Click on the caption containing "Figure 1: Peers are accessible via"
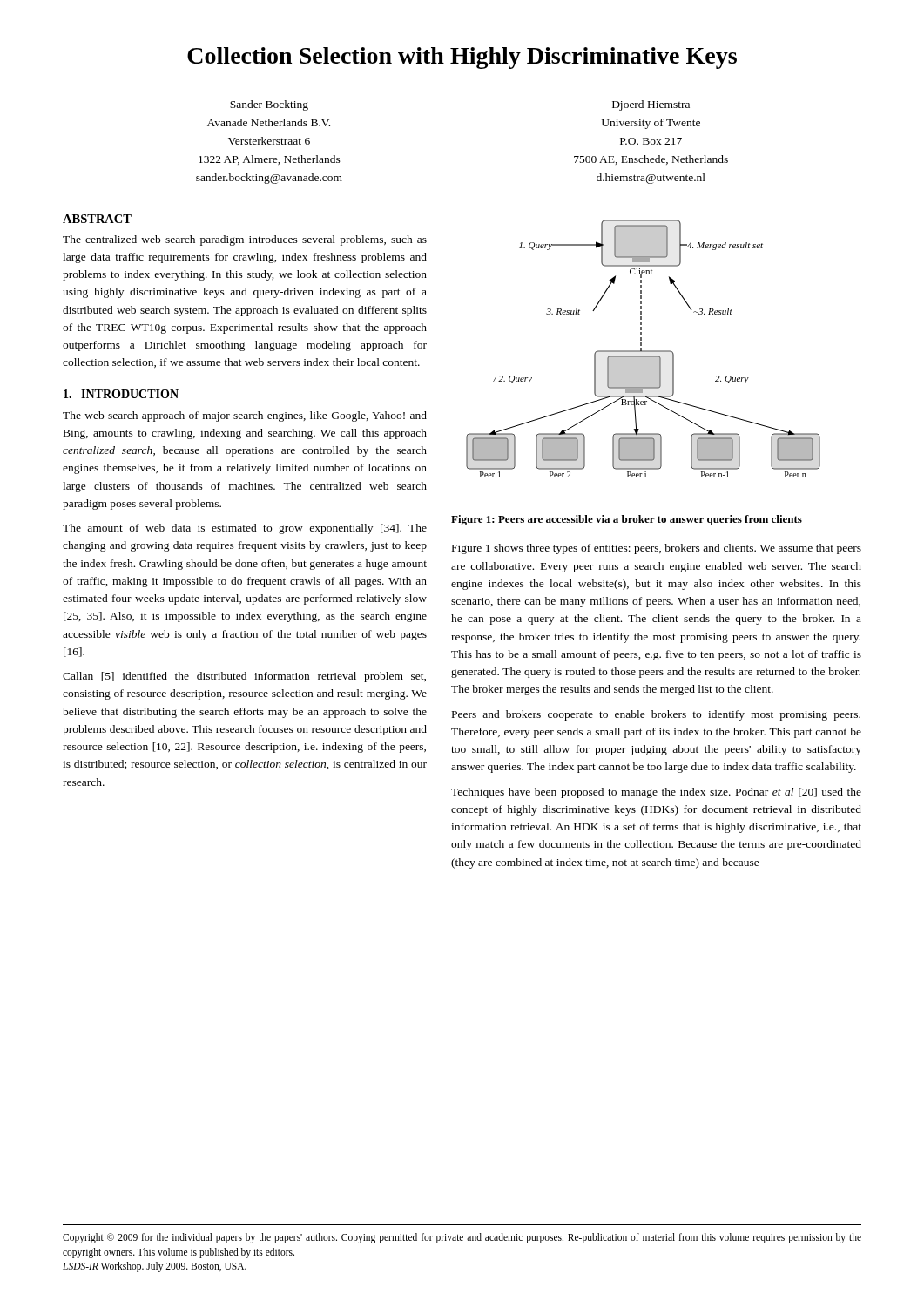Image resolution: width=924 pixels, height=1307 pixels. coord(627,518)
